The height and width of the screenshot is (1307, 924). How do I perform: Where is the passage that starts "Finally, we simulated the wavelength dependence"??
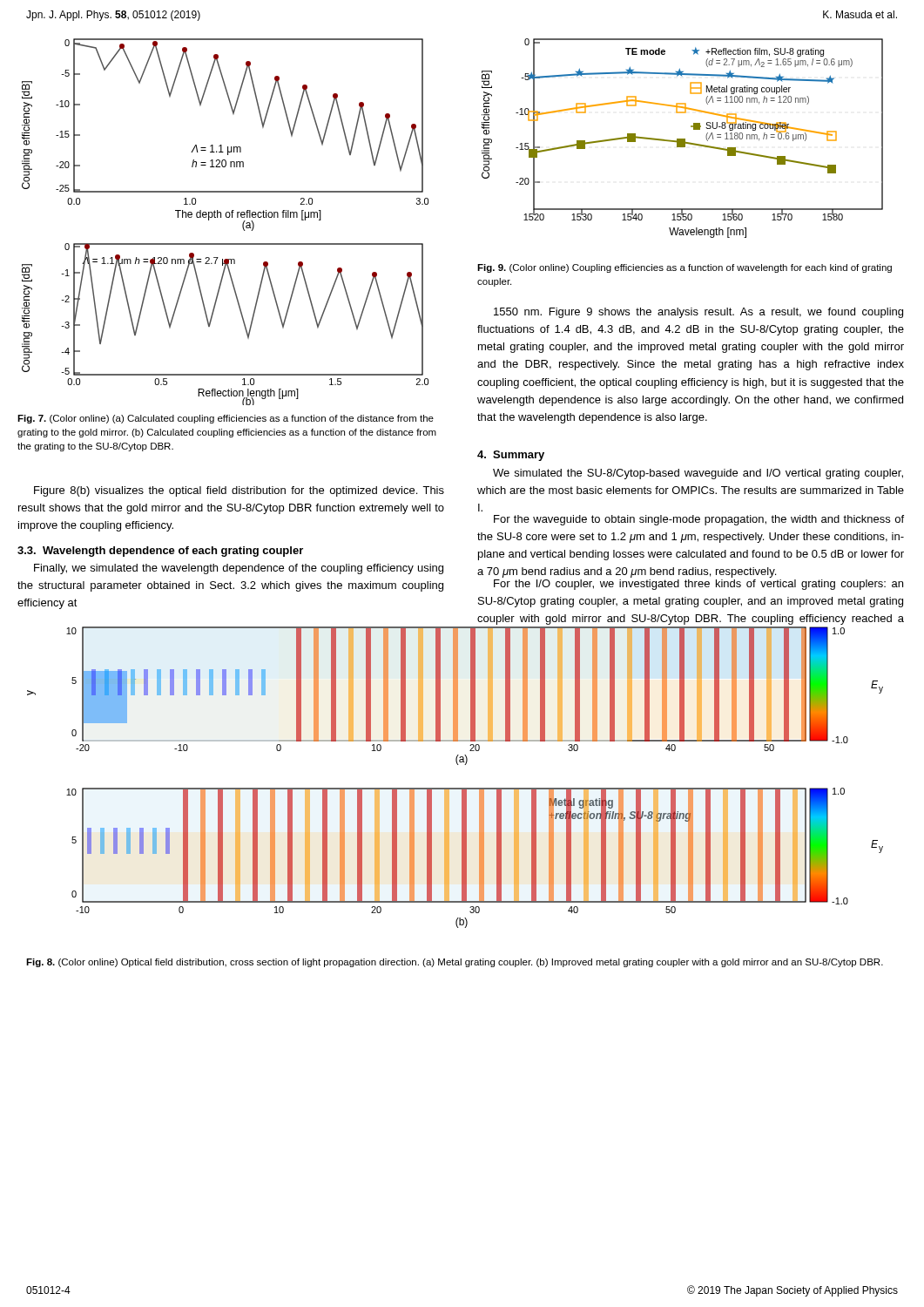[x=231, y=585]
